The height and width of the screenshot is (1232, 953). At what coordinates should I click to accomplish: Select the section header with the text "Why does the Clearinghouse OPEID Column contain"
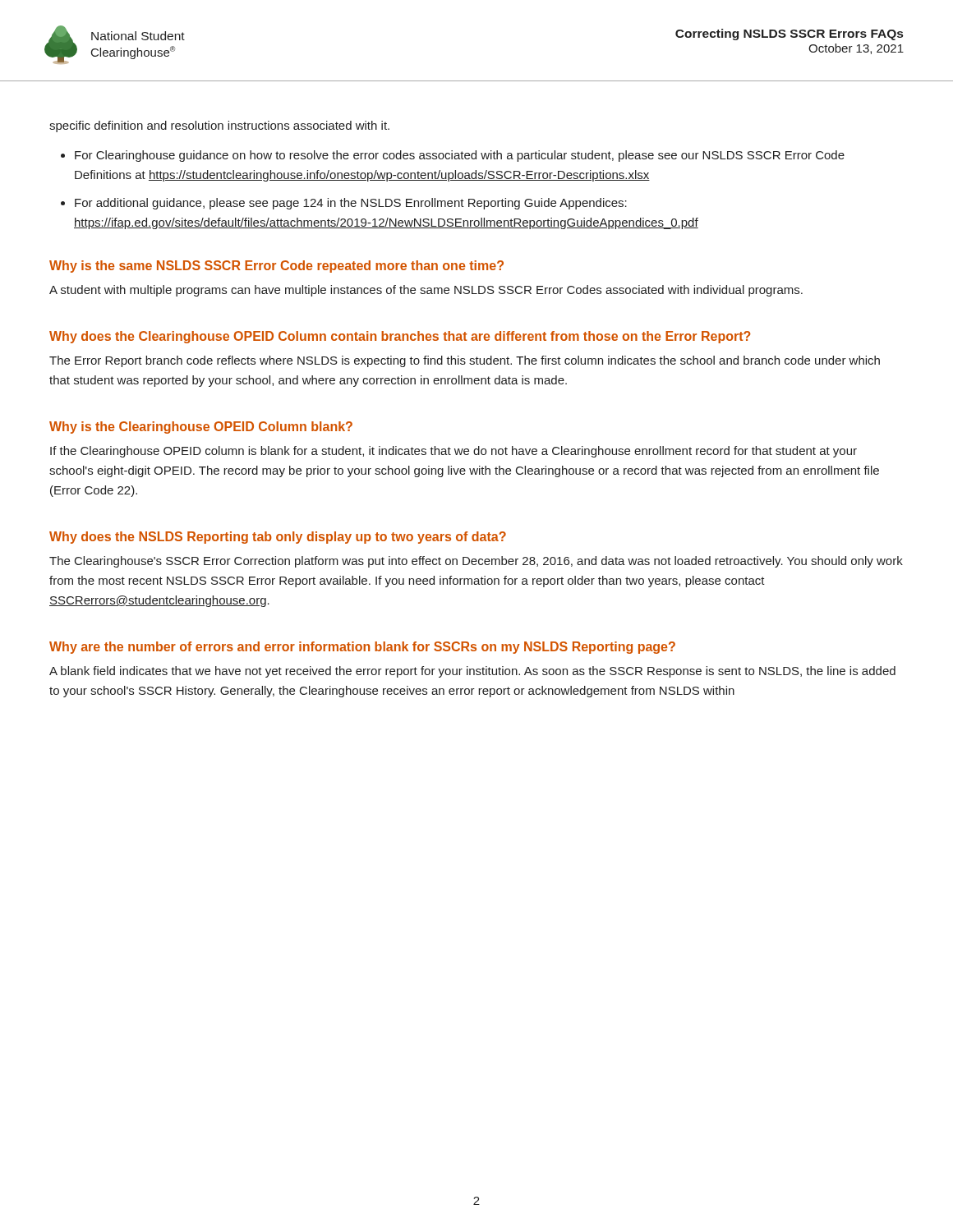pyautogui.click(x=400, y=336)
